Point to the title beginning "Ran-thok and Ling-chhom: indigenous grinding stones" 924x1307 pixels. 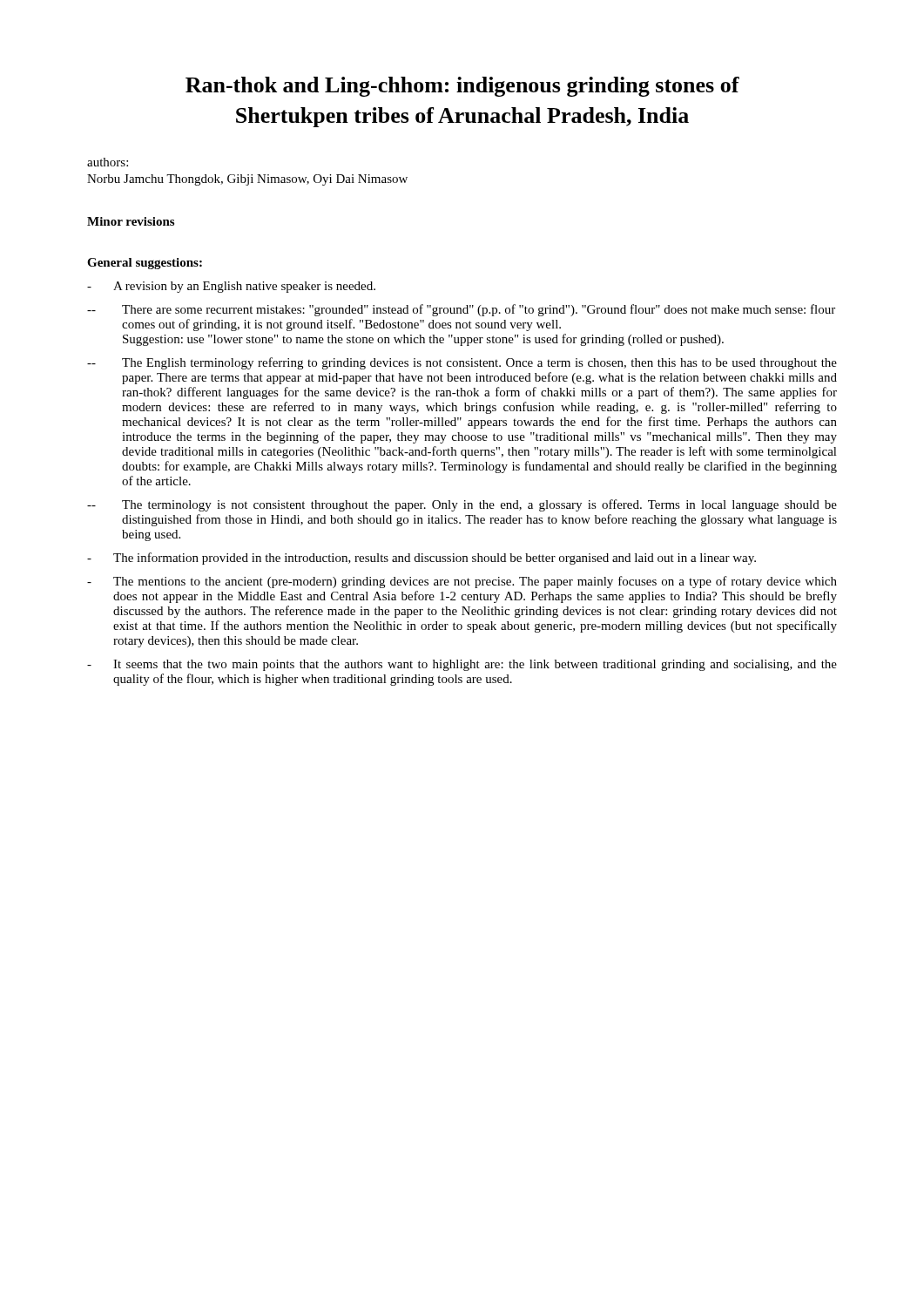click(462, 100)
